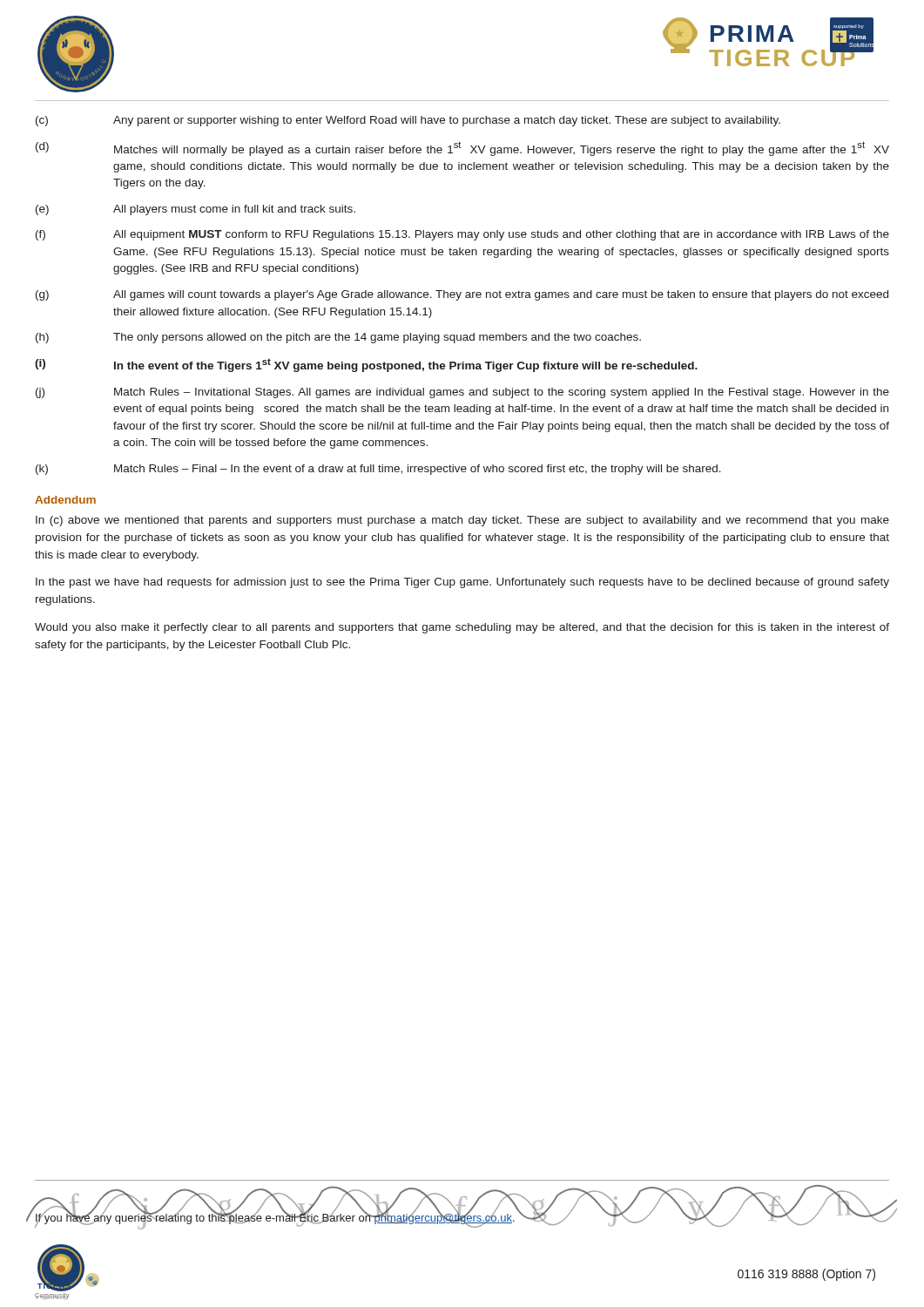Locate the list item containing "(c) Any parent or supporter wishing"
The image size is (924, 1307).
pos(462,120)
